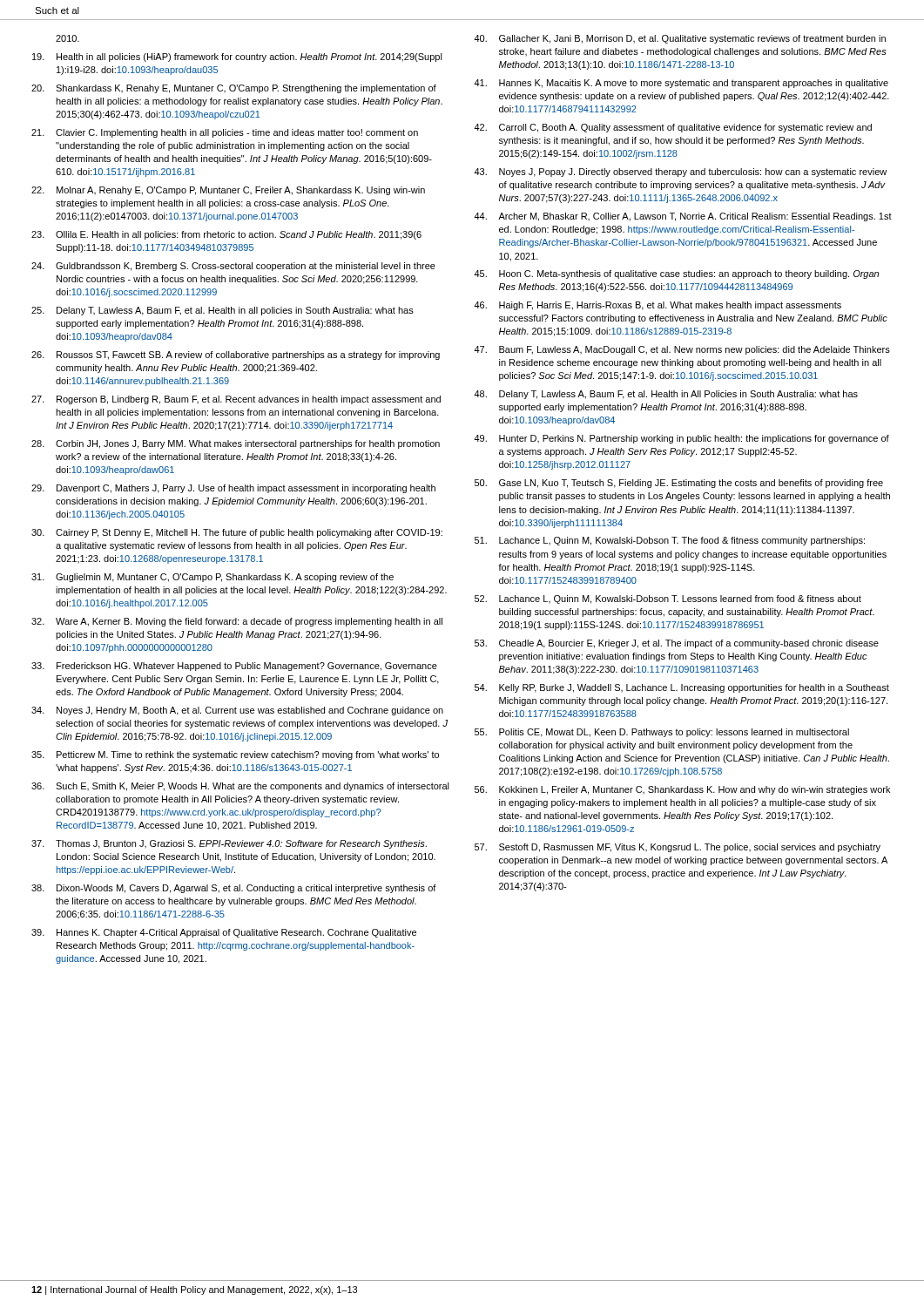
Task: Point to the block beginning "55. Politis CE,"
Action: [683, 752]
